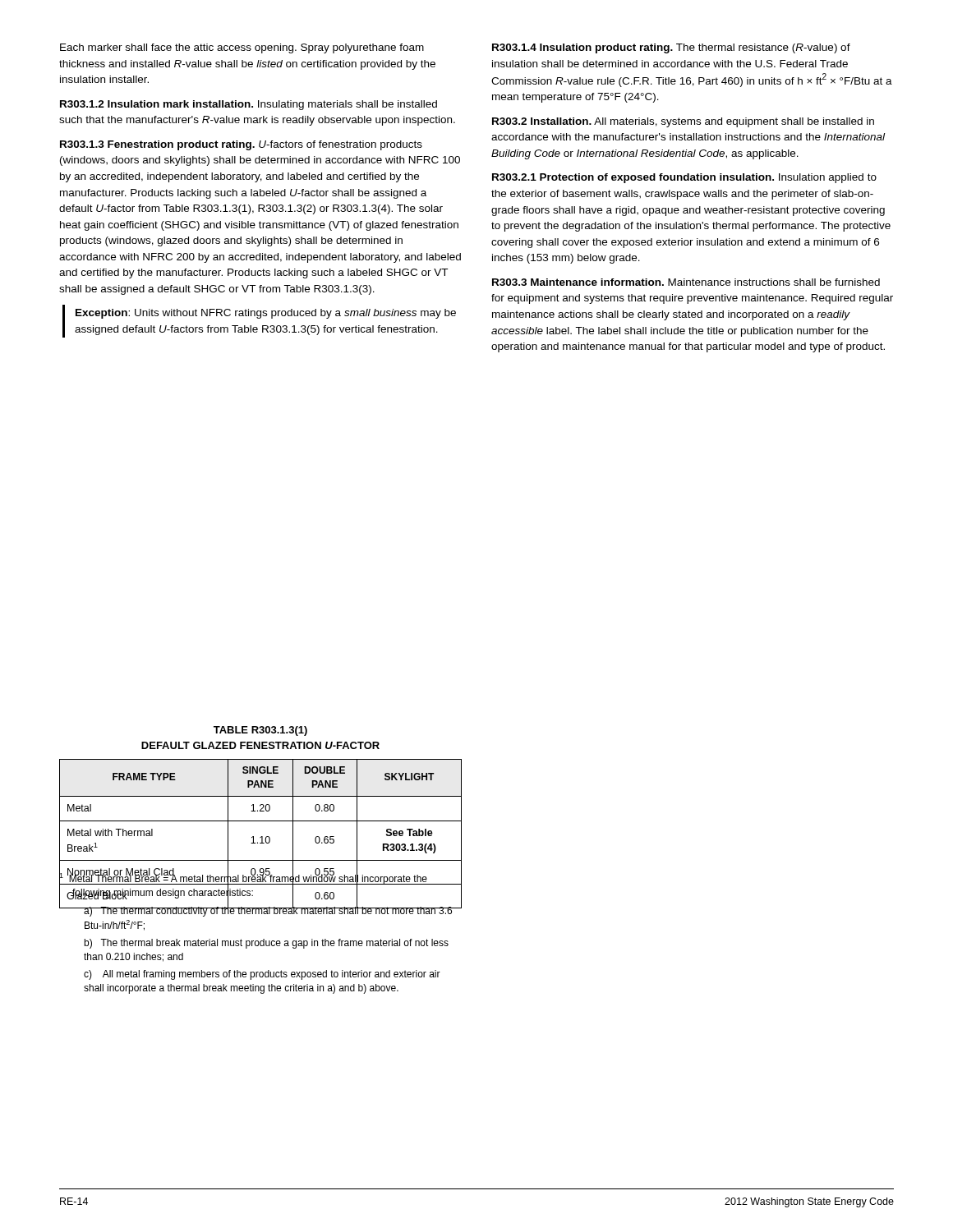Navigate to the text block starting "R303.1.2 Insulation mark installation. Insulating"
The width and height of the screenshot is (953, 1232).
tap(258, 112)
